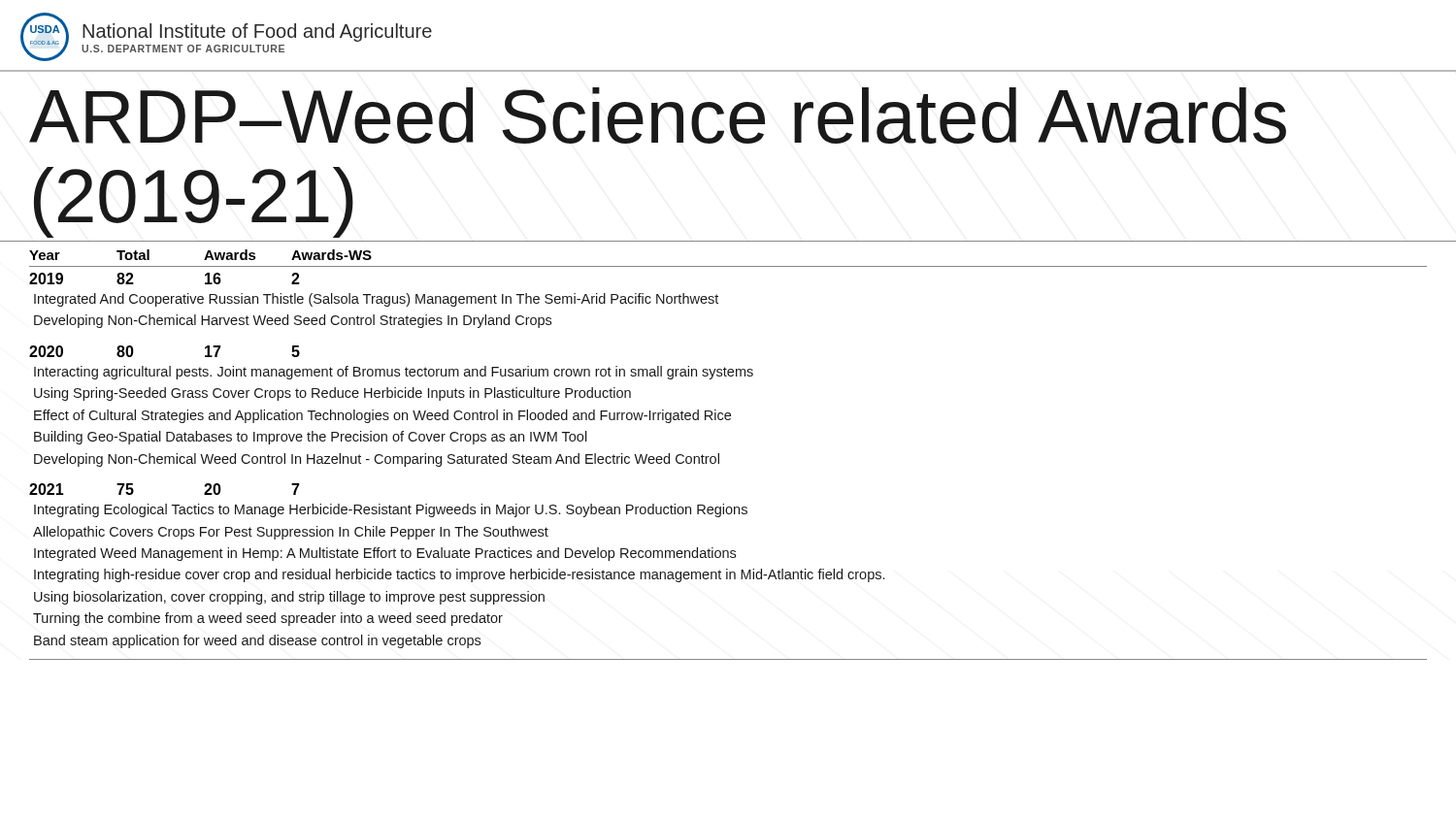Select the block starting "Integrating Ecological Tactics to Manage"

point(390,509)
